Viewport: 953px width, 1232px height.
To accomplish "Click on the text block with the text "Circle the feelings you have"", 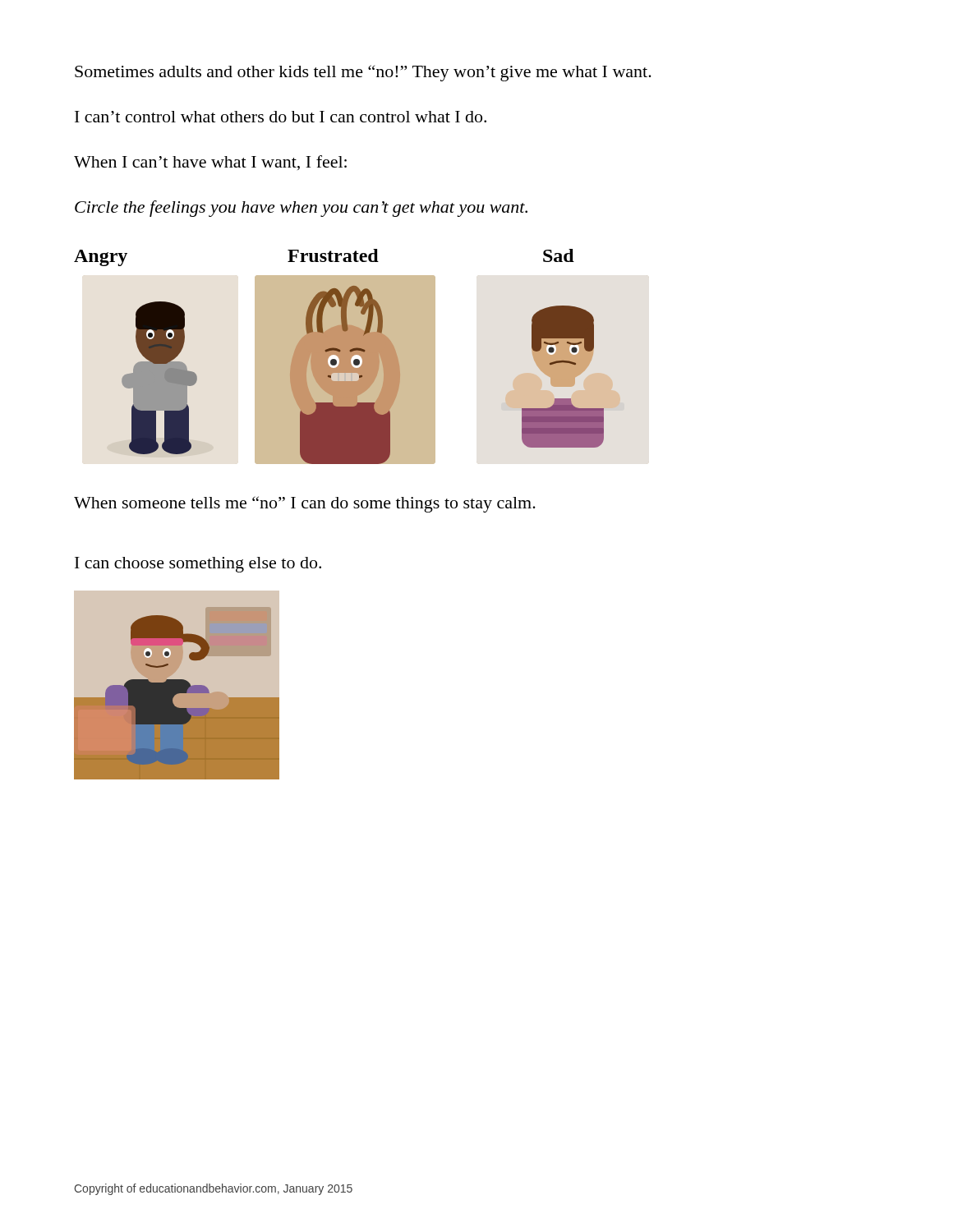I will tap(301, 207).
